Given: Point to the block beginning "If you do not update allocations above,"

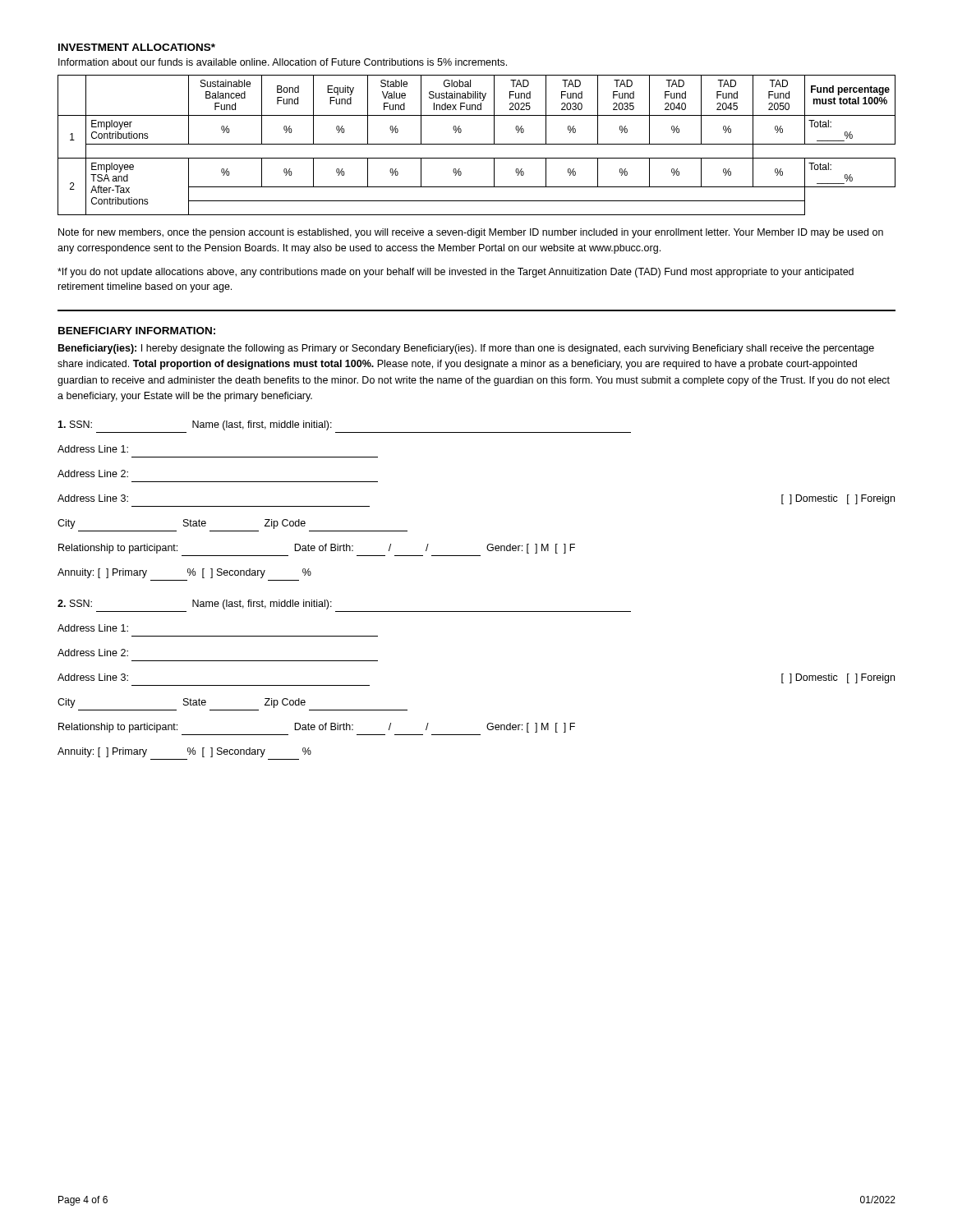Looking at the screenshot, I should coord(456,279).
